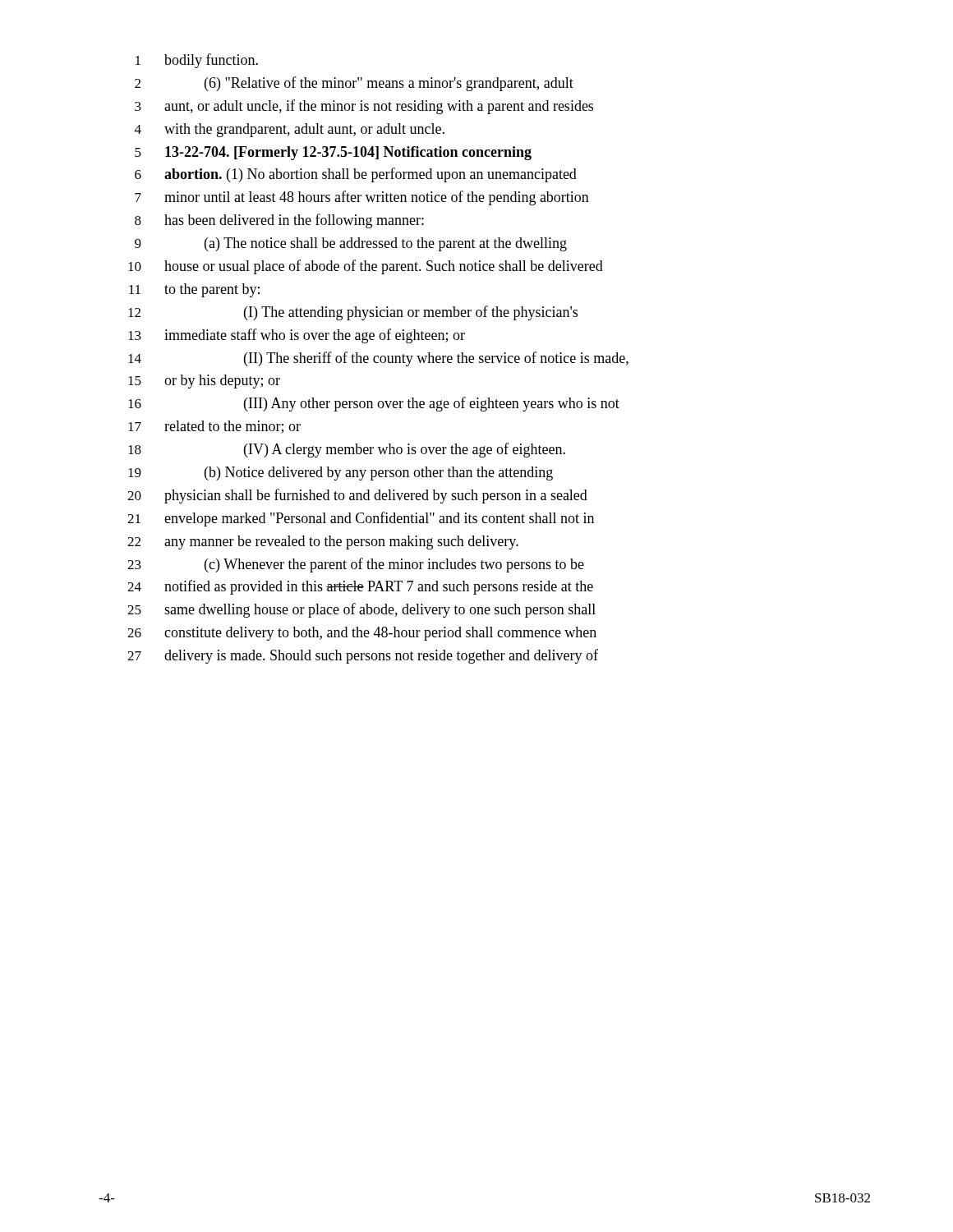Click on the list item that reads "12 (I) The"

tap(485, 313)
